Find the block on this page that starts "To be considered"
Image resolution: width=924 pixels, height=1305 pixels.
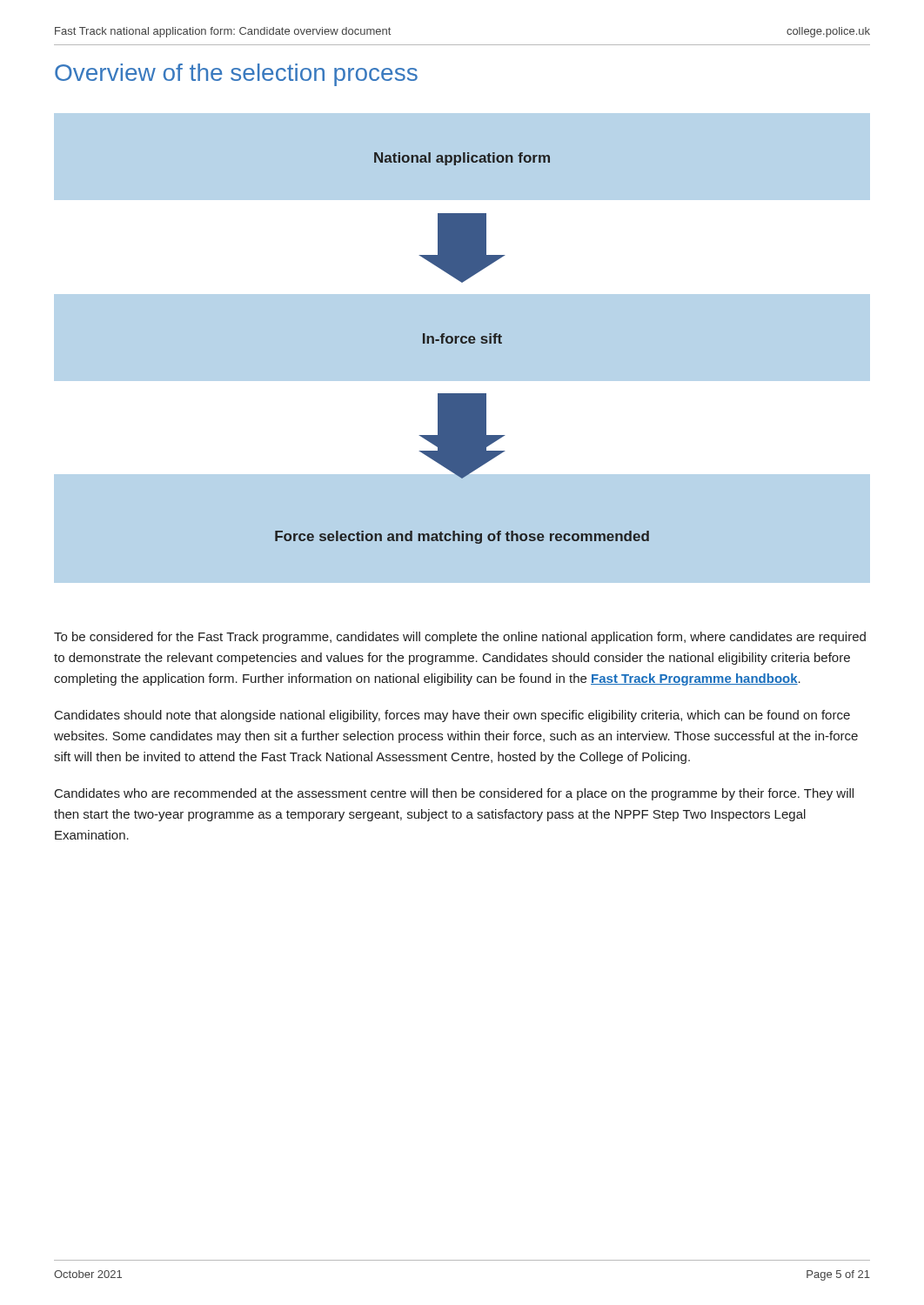click(462, 736)
